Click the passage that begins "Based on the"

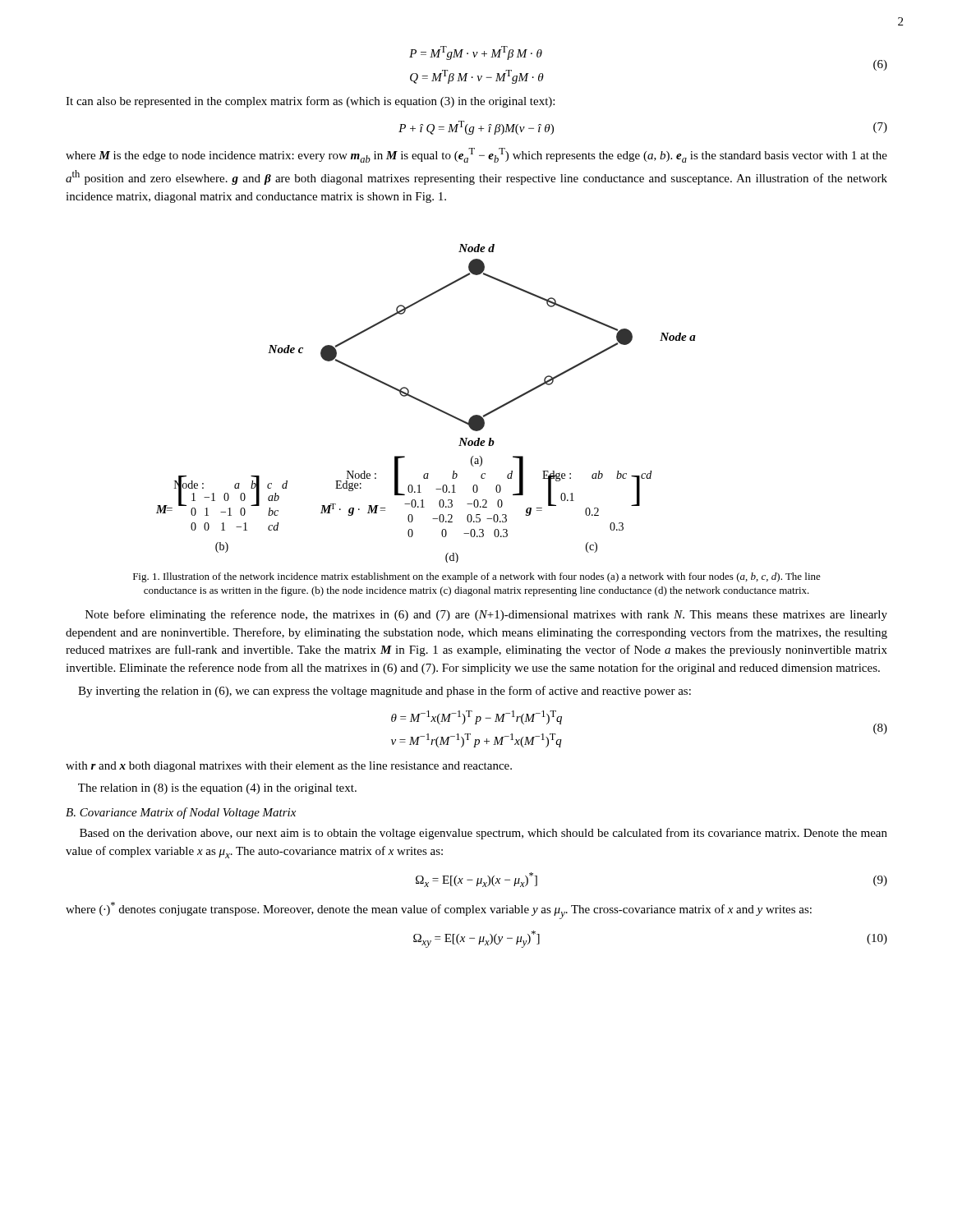tap(476, 844)
